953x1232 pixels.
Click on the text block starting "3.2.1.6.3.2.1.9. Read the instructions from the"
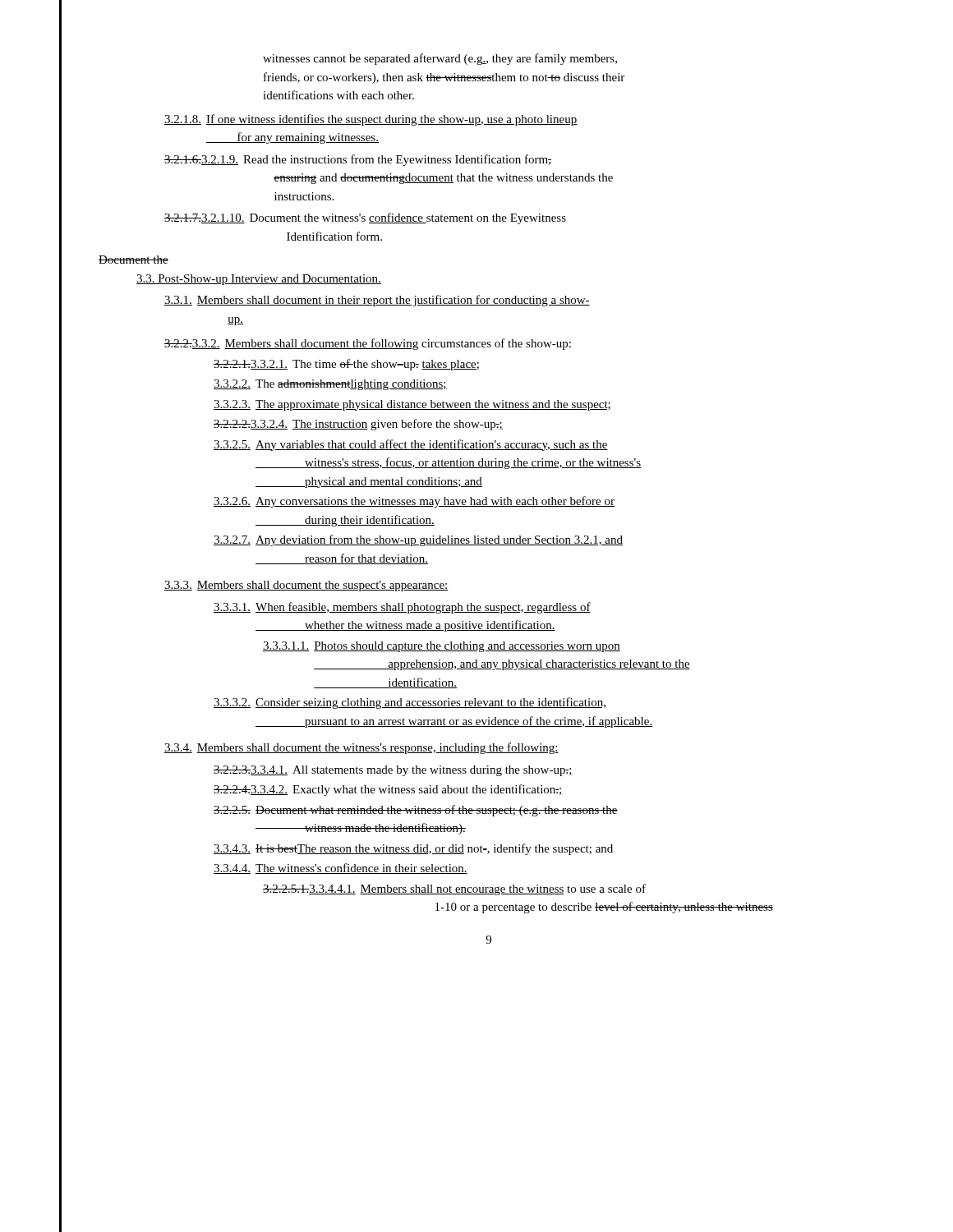(522, 178)
